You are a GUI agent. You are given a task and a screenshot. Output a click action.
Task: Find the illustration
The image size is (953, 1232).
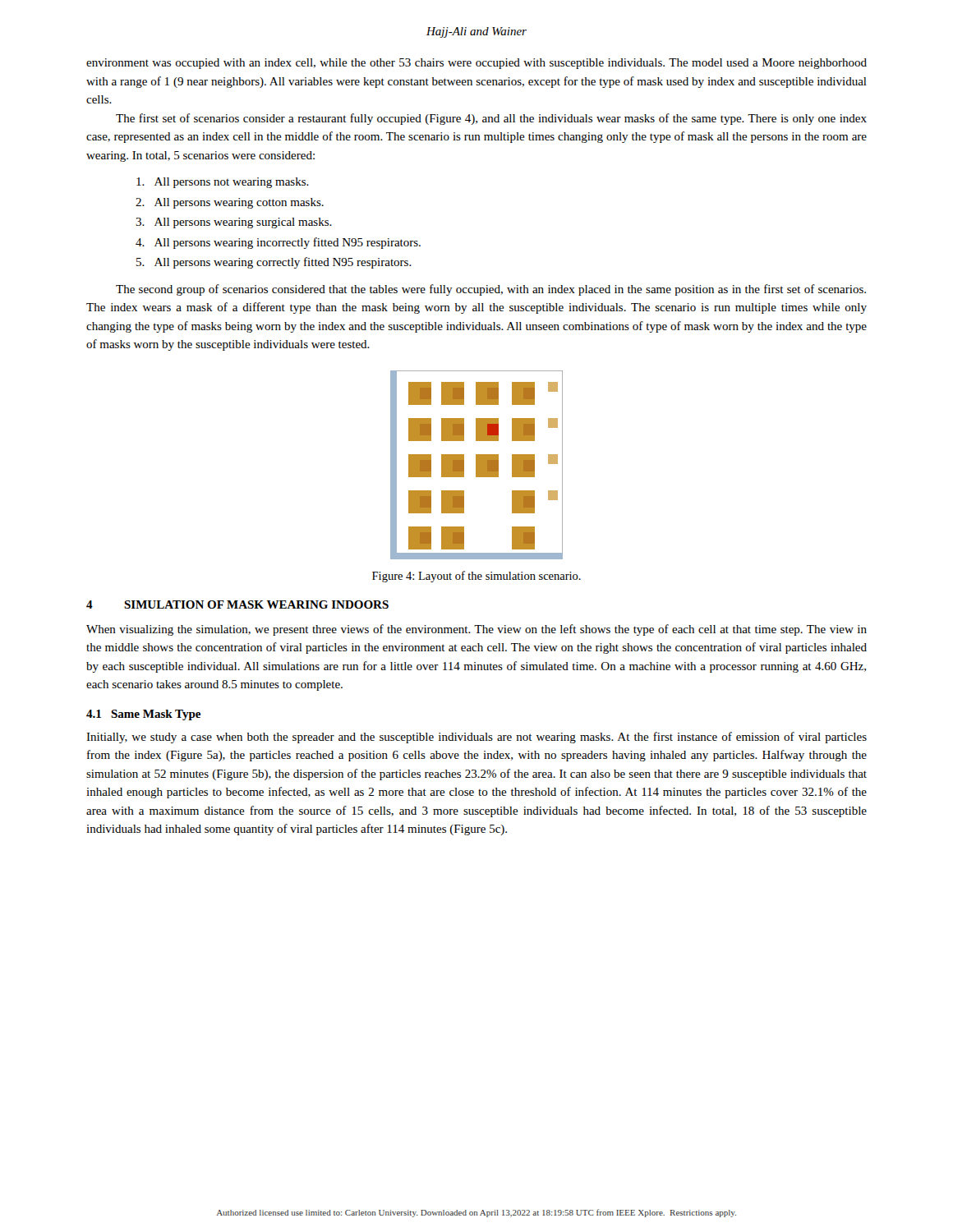[476, 466]
